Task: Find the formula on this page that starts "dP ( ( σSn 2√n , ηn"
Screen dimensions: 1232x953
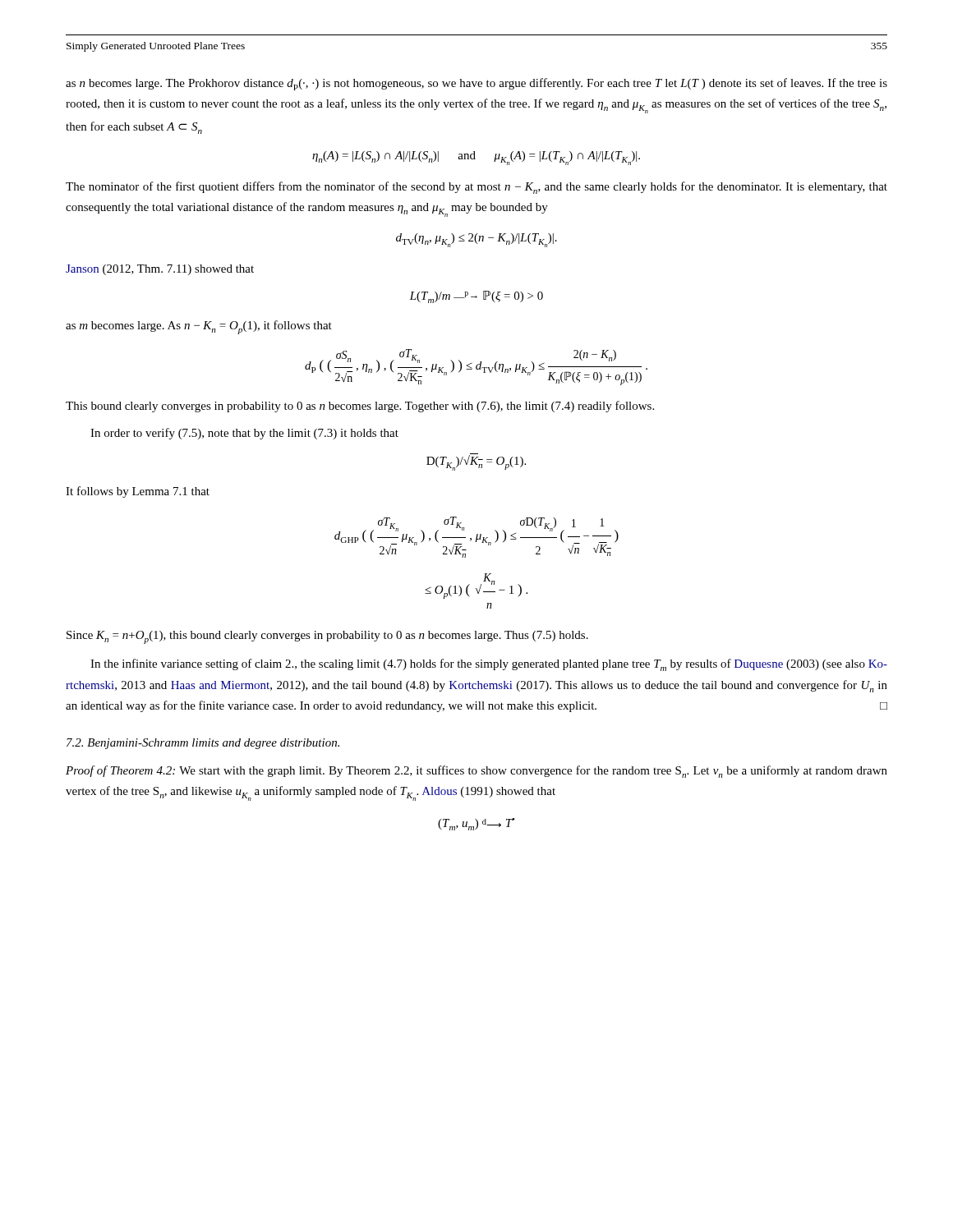Action: [x=476, y=367]
